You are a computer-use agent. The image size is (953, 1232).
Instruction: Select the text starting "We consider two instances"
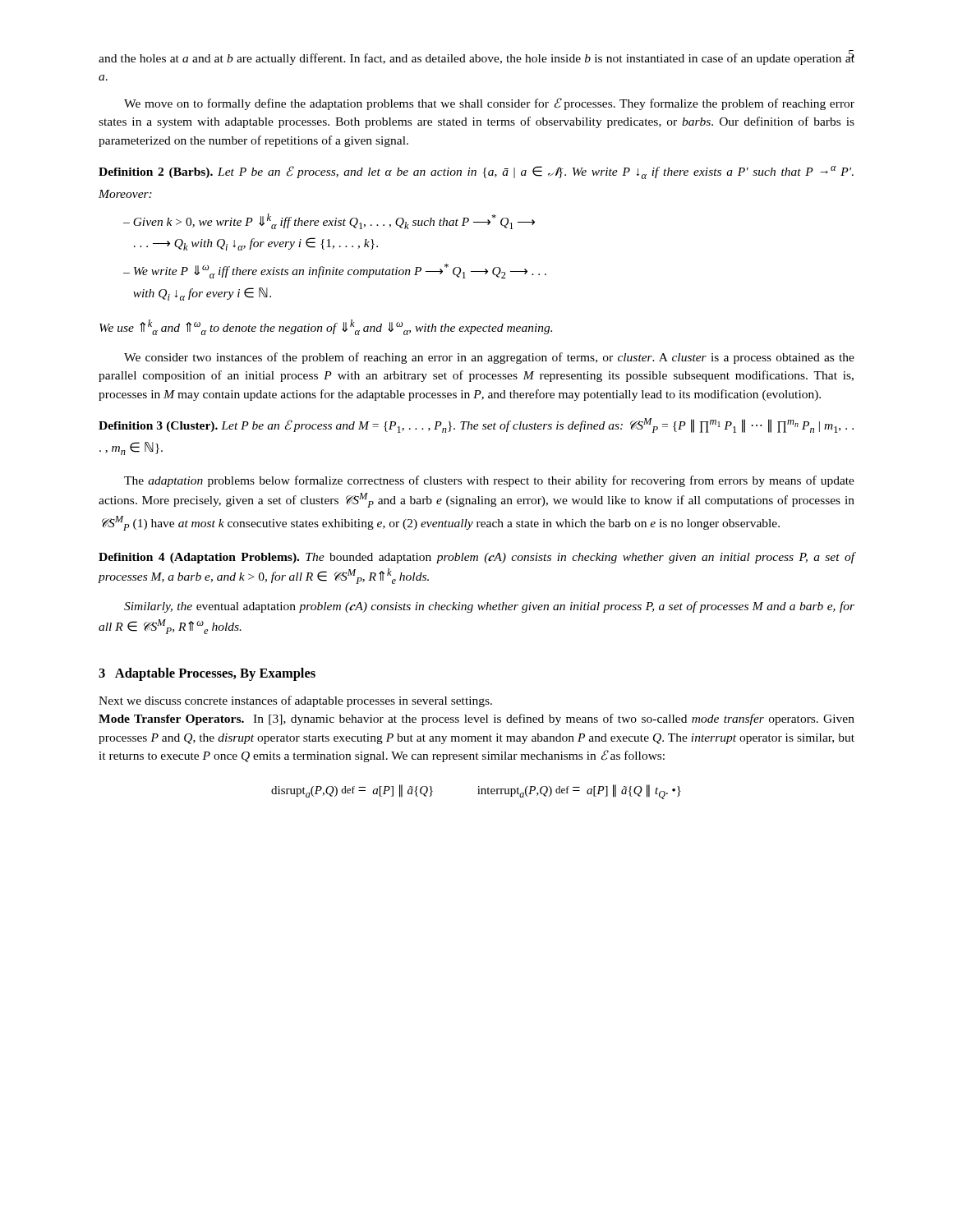pos(476,376)
